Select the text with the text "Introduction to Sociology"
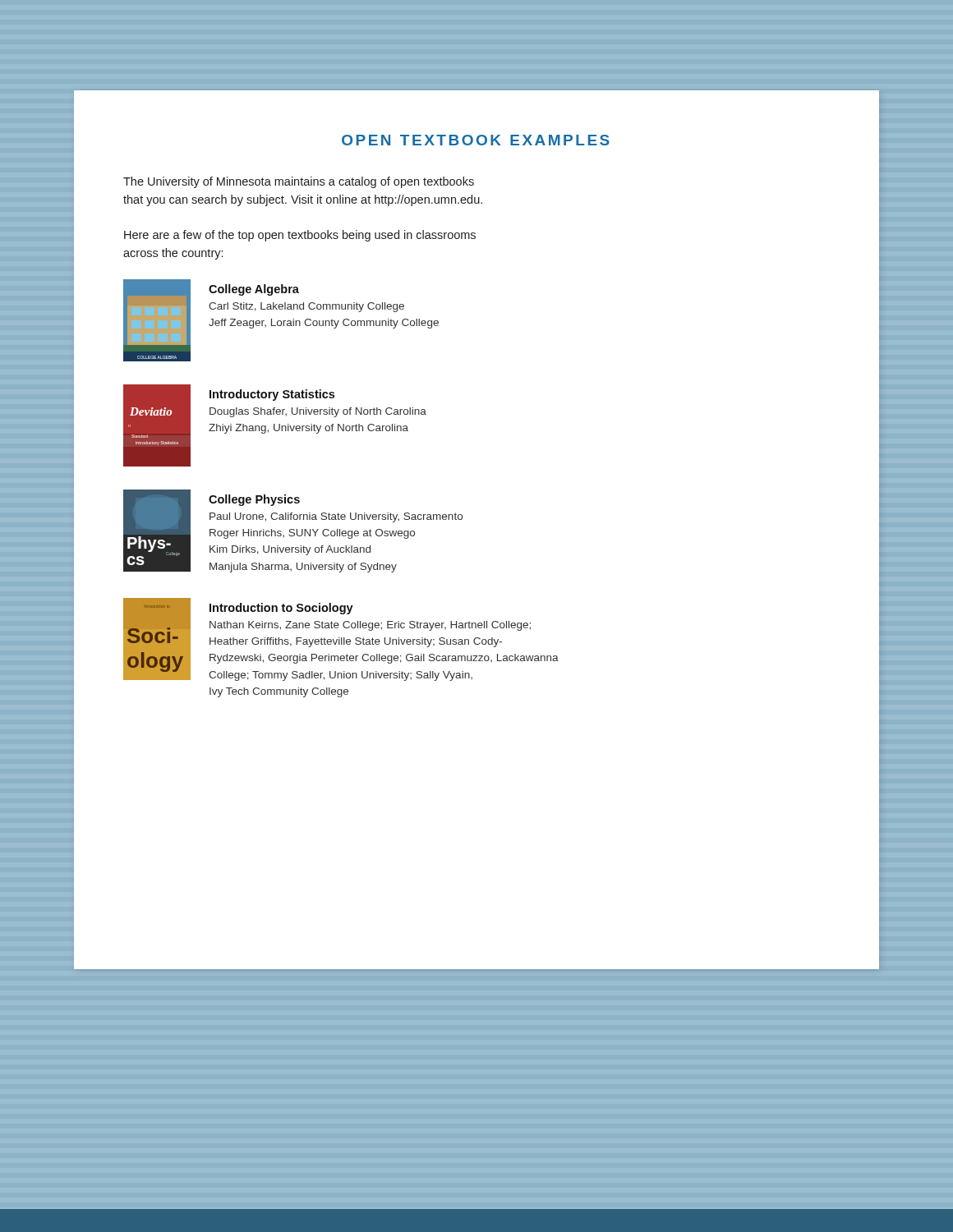The width and height of the screenshot is (953, 1232). [x=281, y=608]
